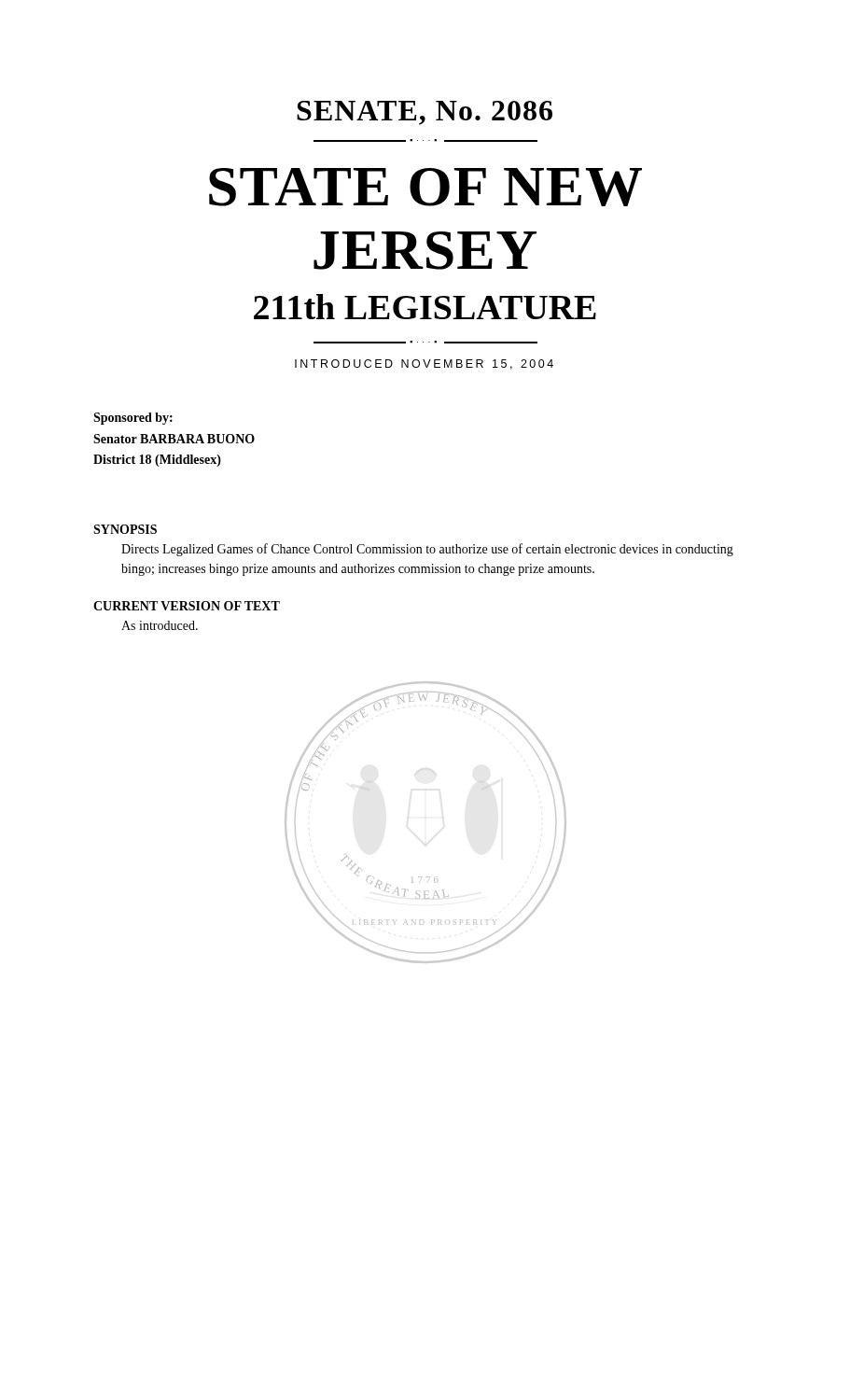Point to the block starting "211th LEGISLATURE"
The width and height of the screenshot is (850, 1400).
click(425, 307)
